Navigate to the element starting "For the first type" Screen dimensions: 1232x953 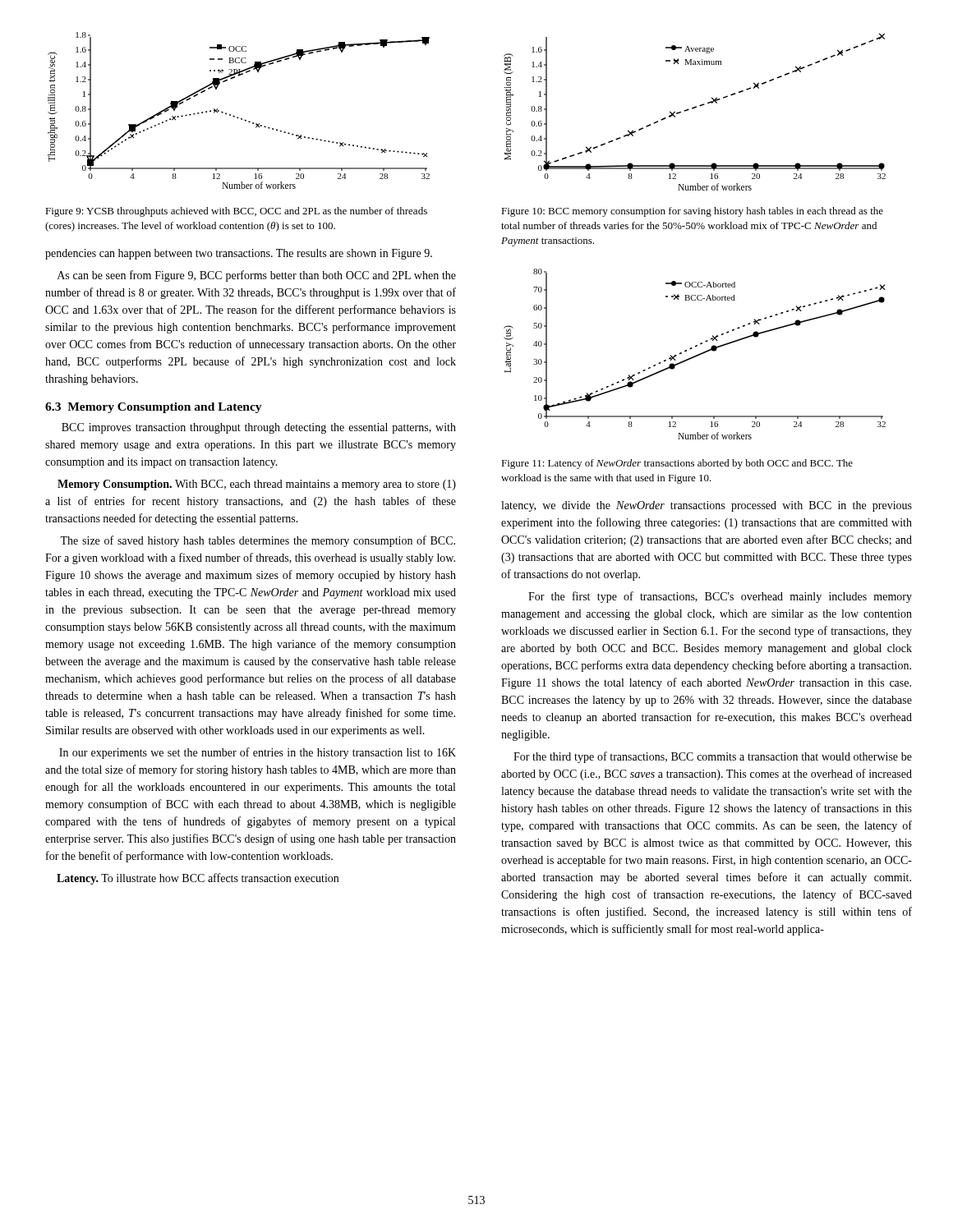point(707,666)
